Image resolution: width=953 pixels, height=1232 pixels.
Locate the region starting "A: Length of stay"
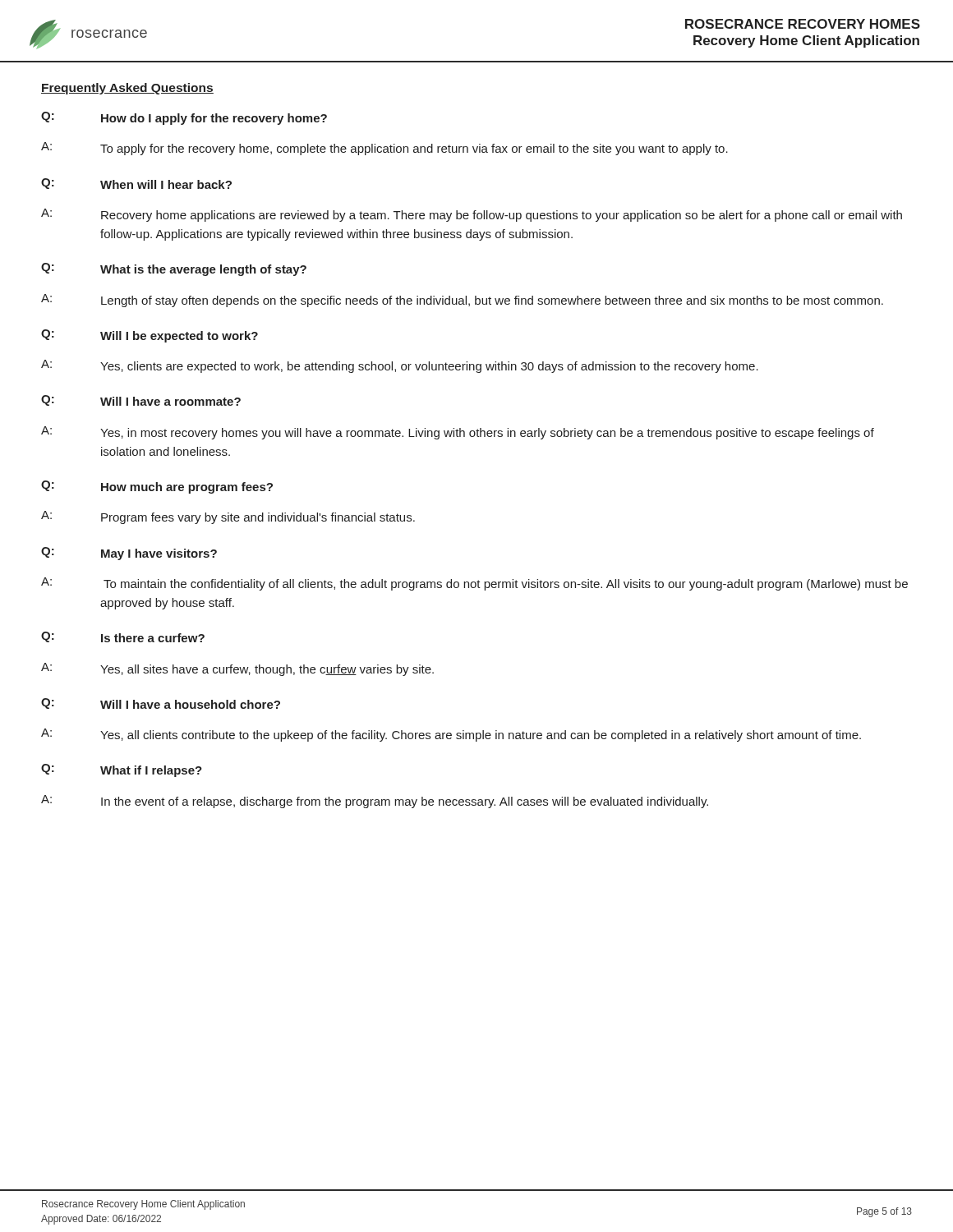476,300
